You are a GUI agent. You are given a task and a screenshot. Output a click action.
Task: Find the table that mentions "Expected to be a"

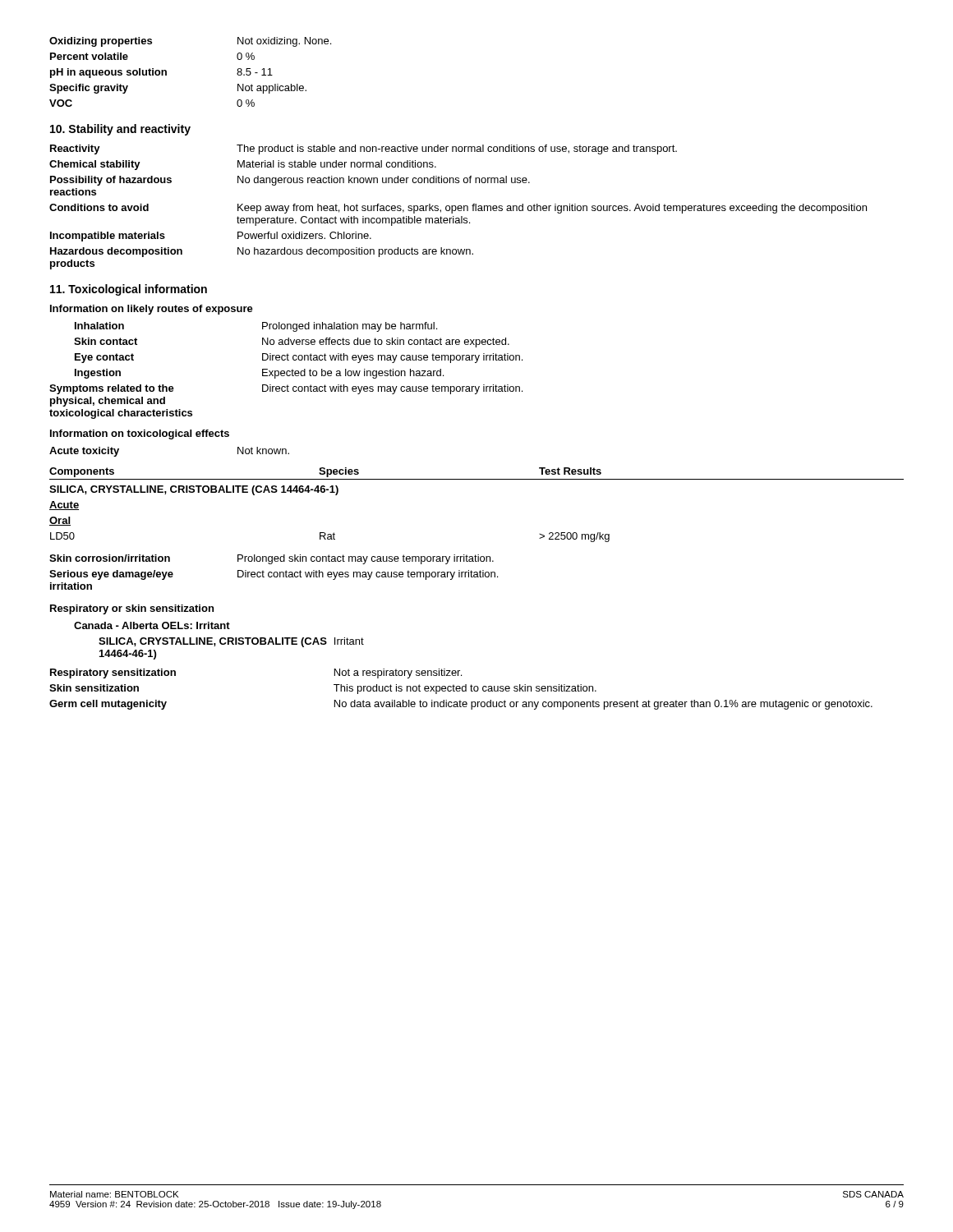[476, 369]
